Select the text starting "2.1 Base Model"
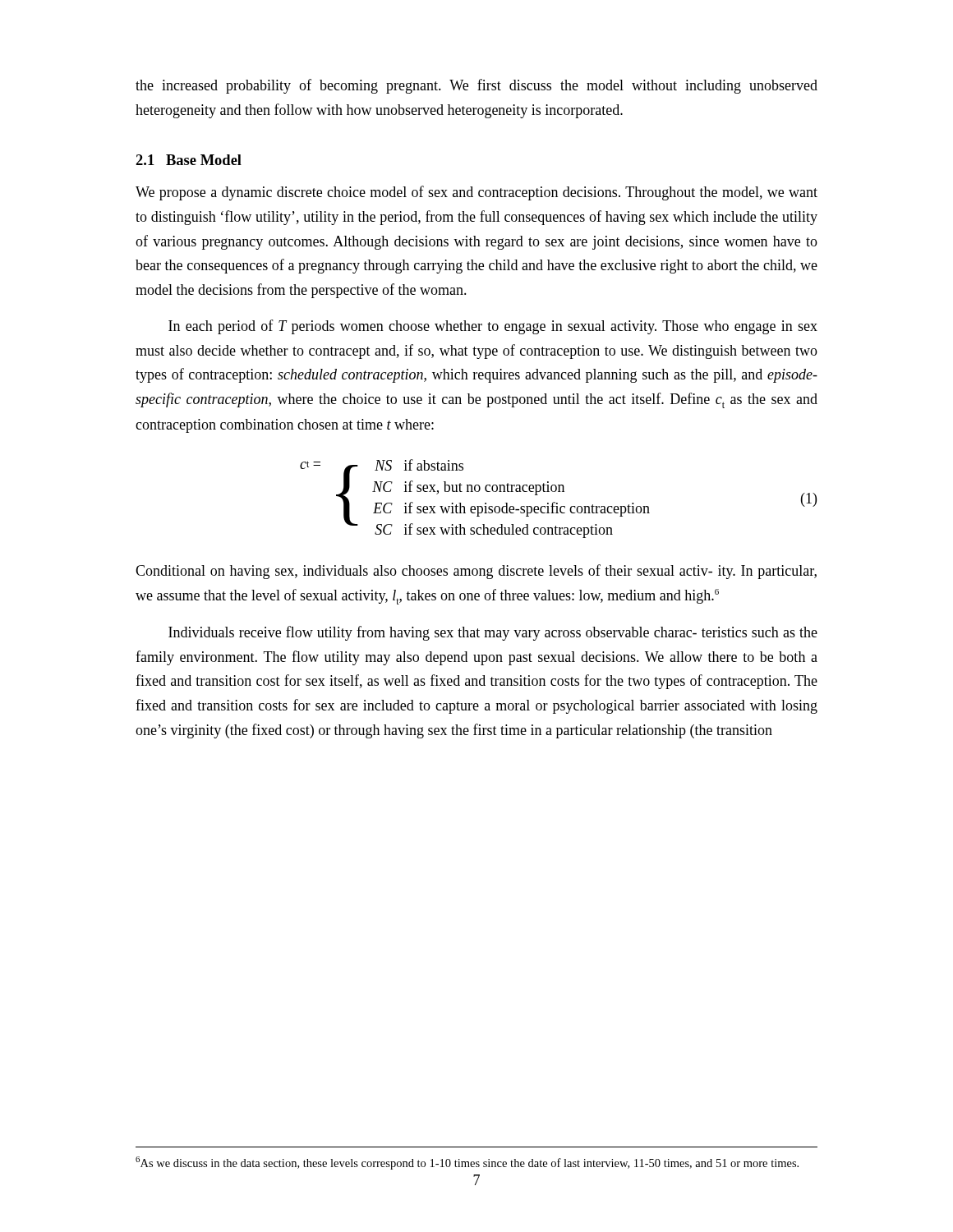Image resolution: width=953 pixels, height=1232 pixels. pyautogui.click(x=189, y=160)
